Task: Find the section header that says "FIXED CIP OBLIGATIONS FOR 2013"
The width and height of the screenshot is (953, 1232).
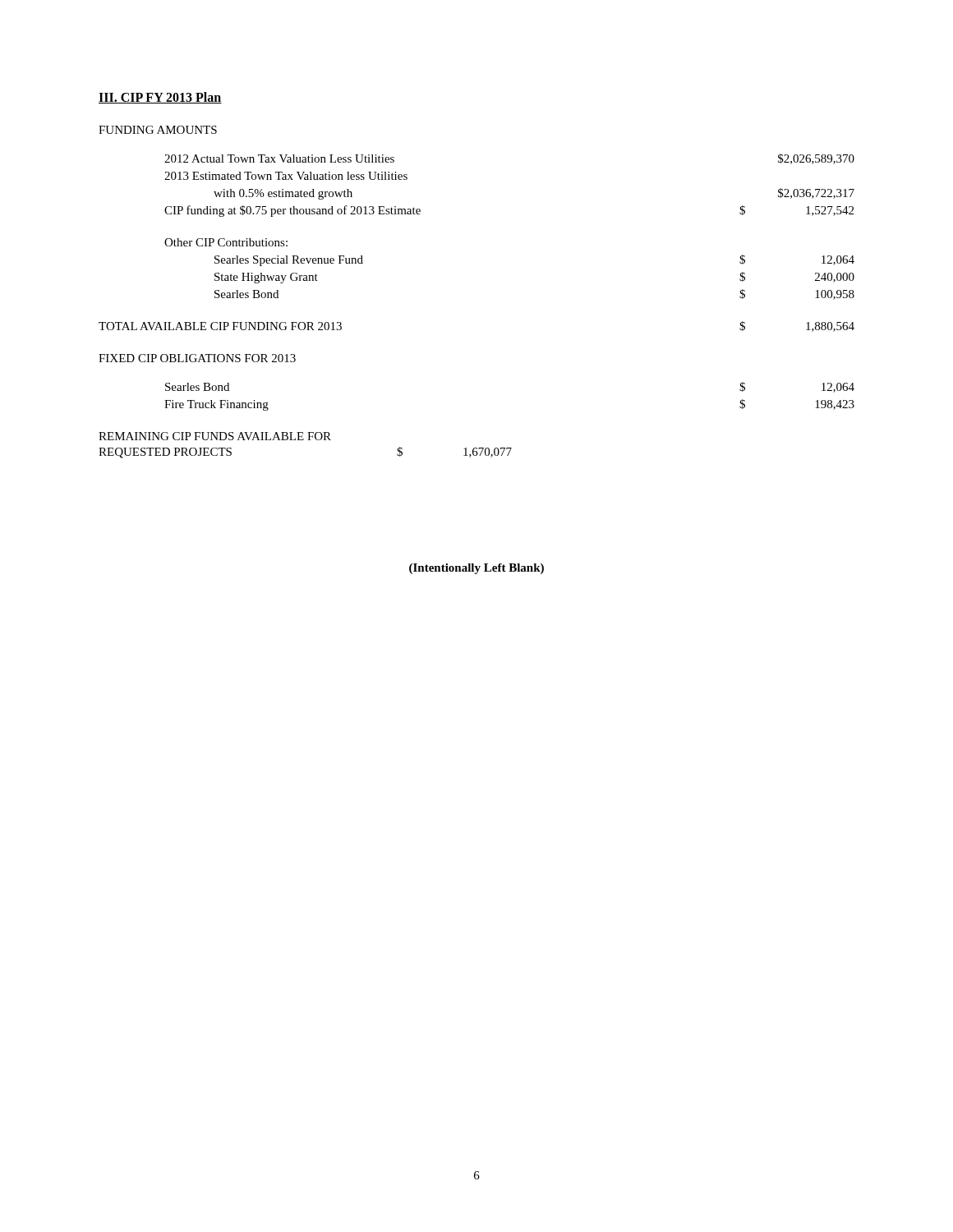Action: tap(197, 358)
